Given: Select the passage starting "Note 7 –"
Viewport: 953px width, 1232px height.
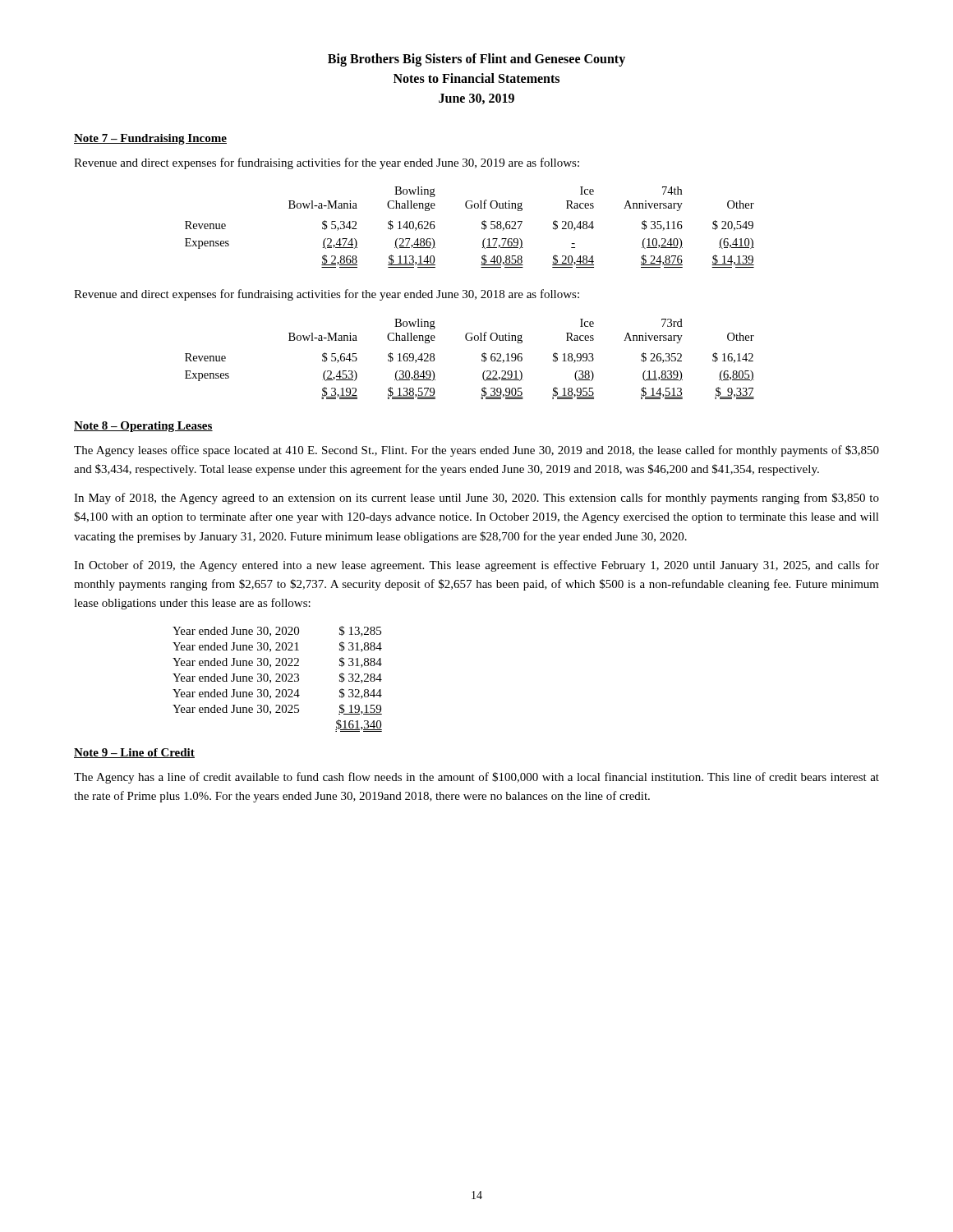Looking at the screenshot, I should point(150,138).
